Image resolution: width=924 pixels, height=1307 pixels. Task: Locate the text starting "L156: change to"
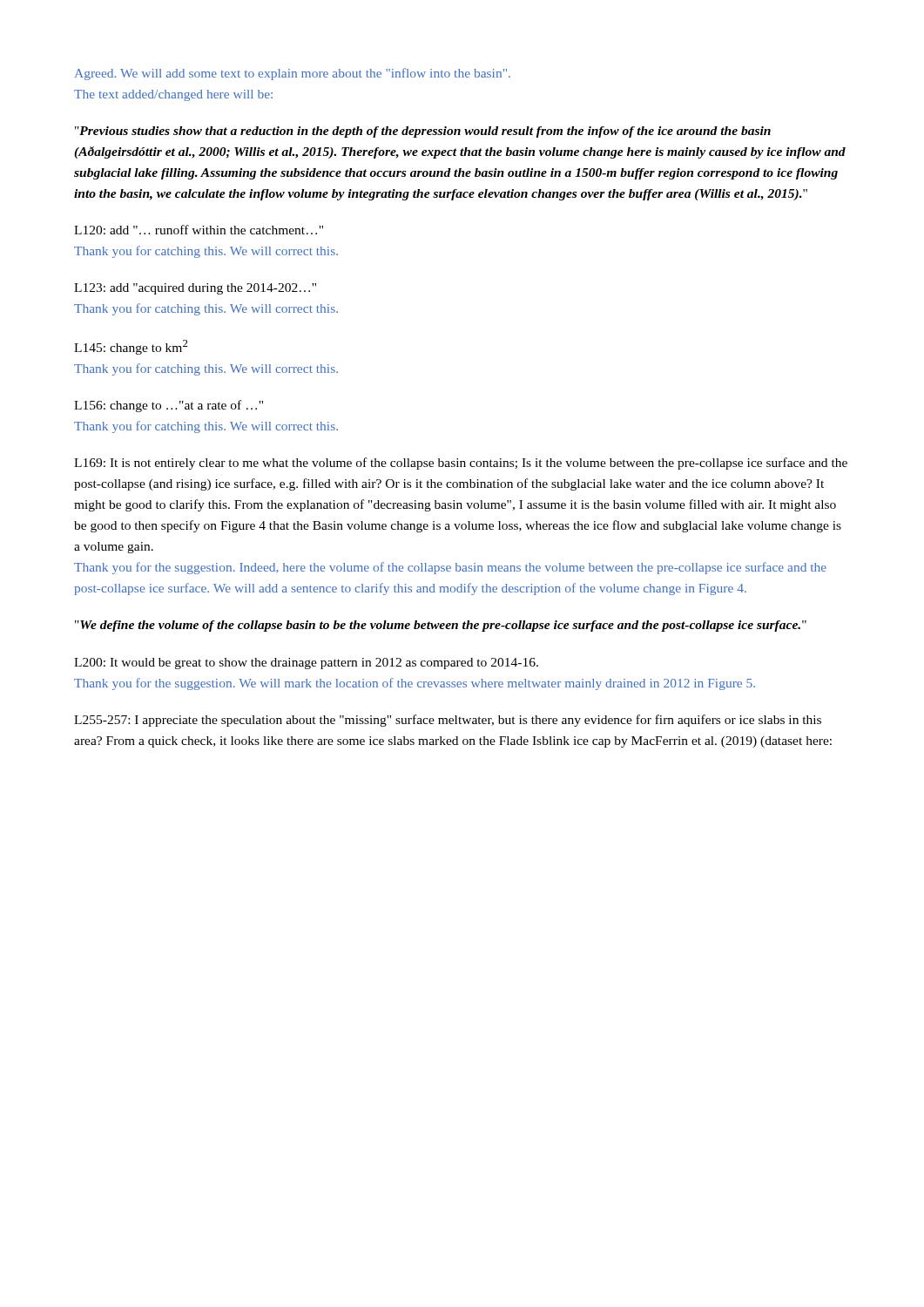tap(206, 415)
